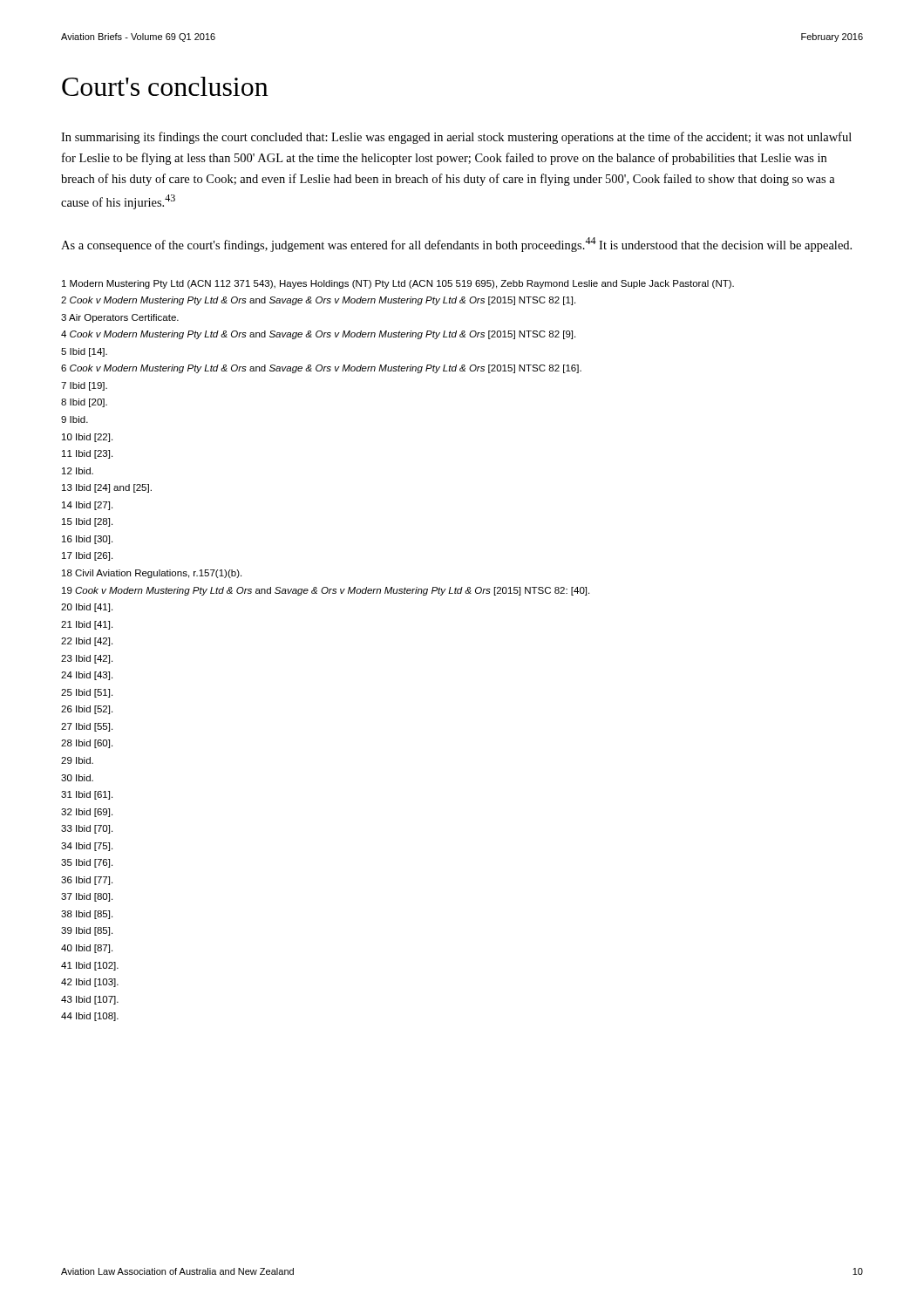
Task: Click on the element starting "7 Ibid [19]."
Action: tap(84, 386)
